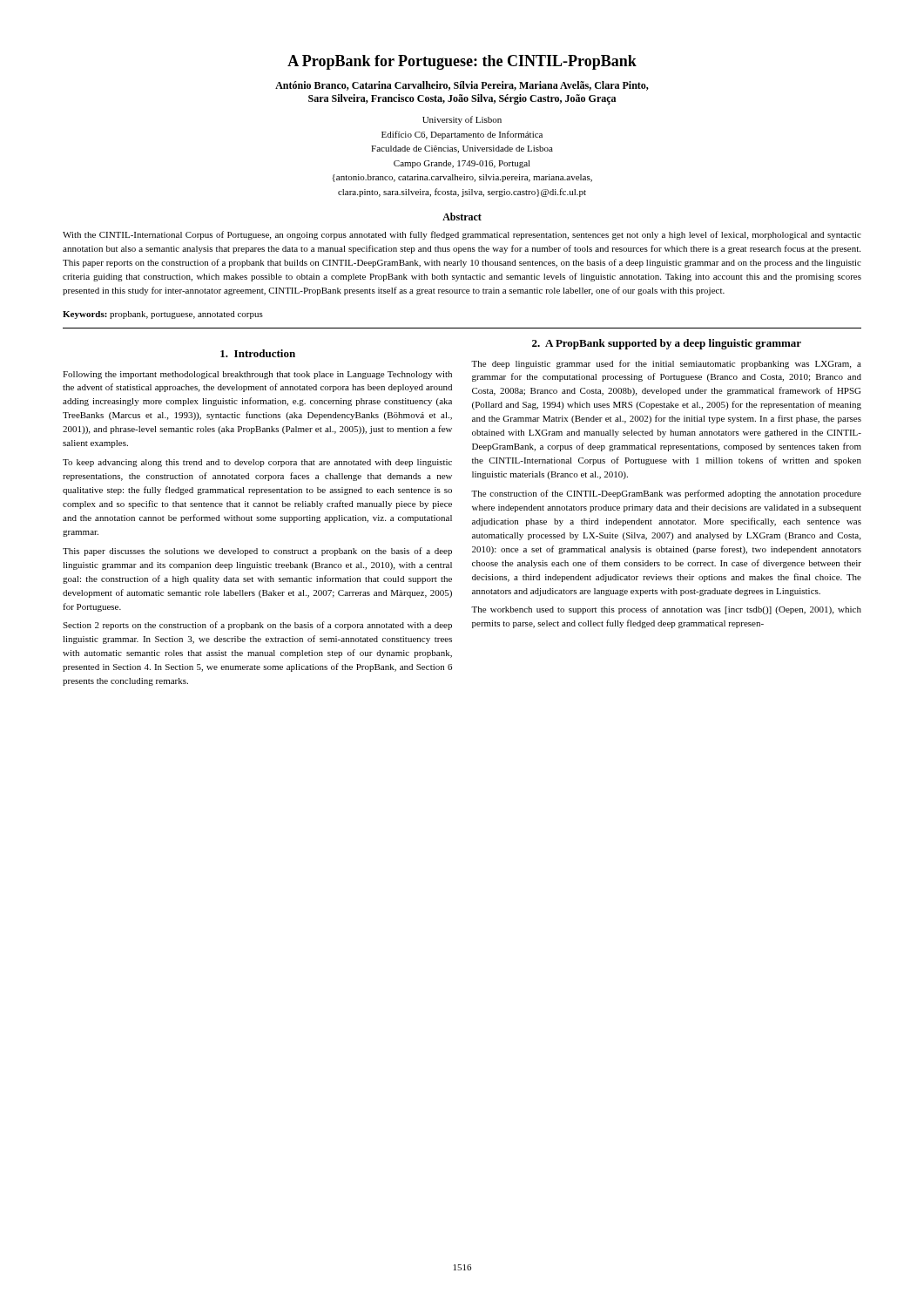924x1307 pixels.
Task: Locate the block starting "A PropBank for Portuguese: the"
Action: pos(462,61)
